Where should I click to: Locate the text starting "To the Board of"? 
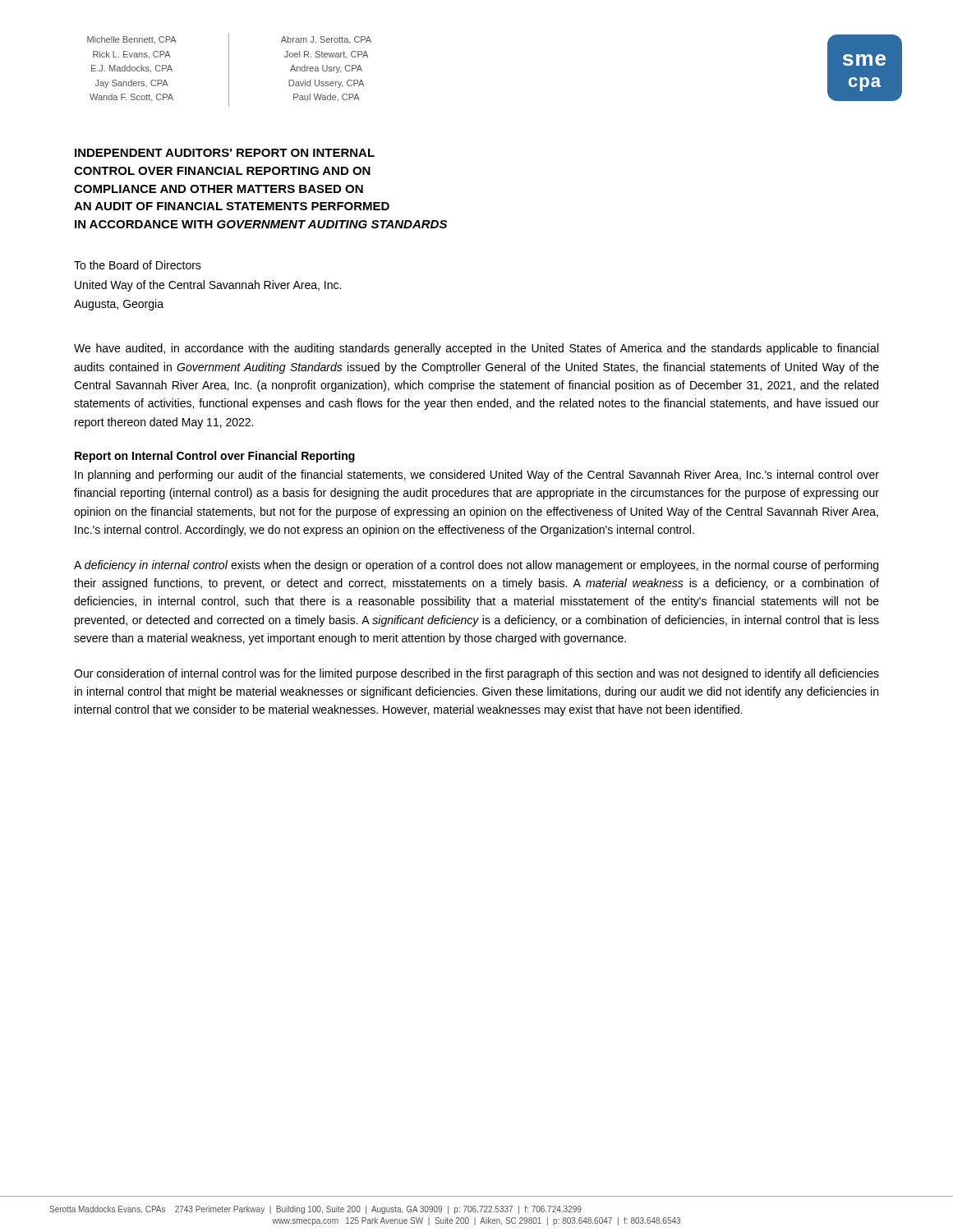click(208, 285)
